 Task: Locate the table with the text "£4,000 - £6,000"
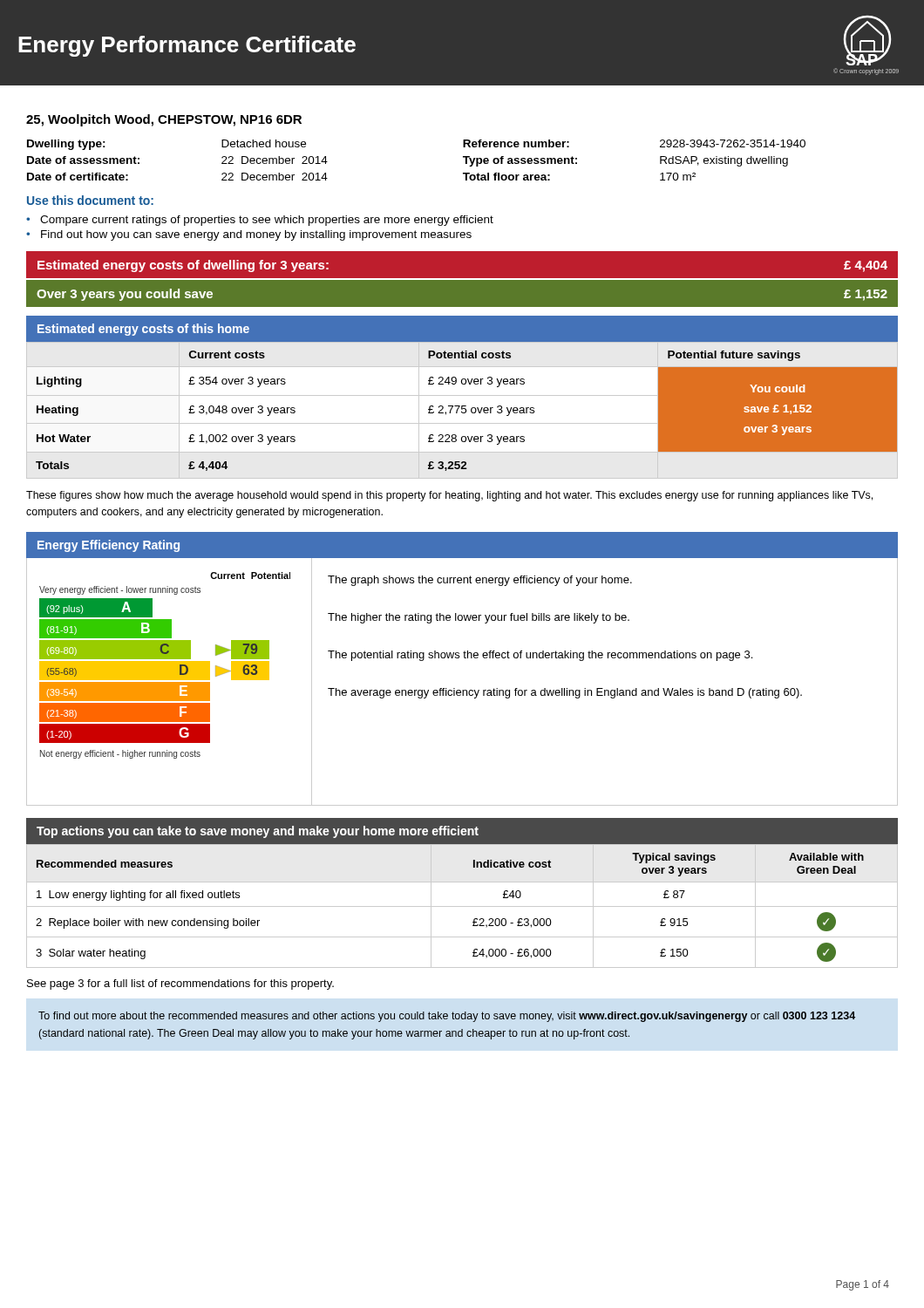(462, 906)
